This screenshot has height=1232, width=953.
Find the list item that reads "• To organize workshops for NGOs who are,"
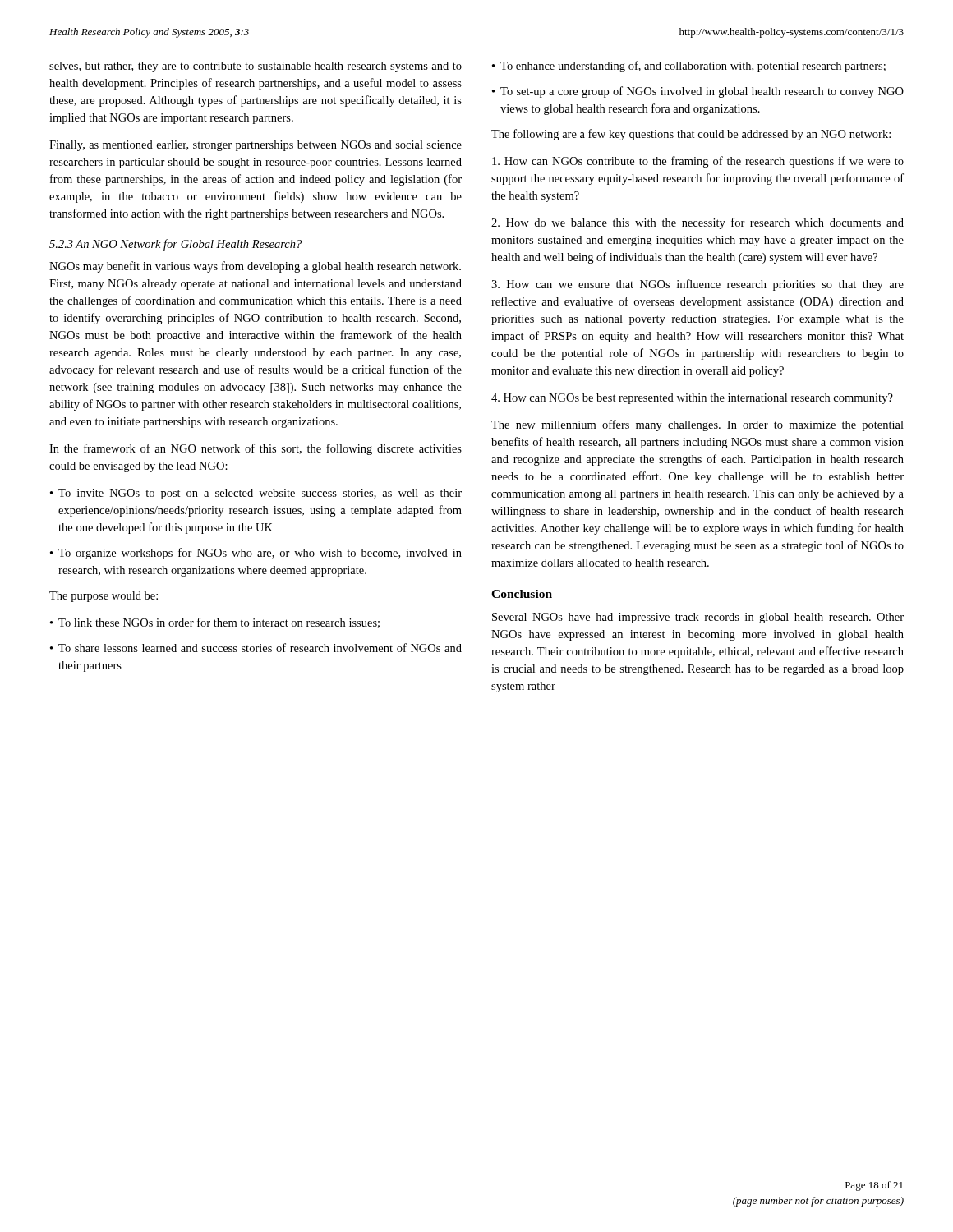click(255, 562)
